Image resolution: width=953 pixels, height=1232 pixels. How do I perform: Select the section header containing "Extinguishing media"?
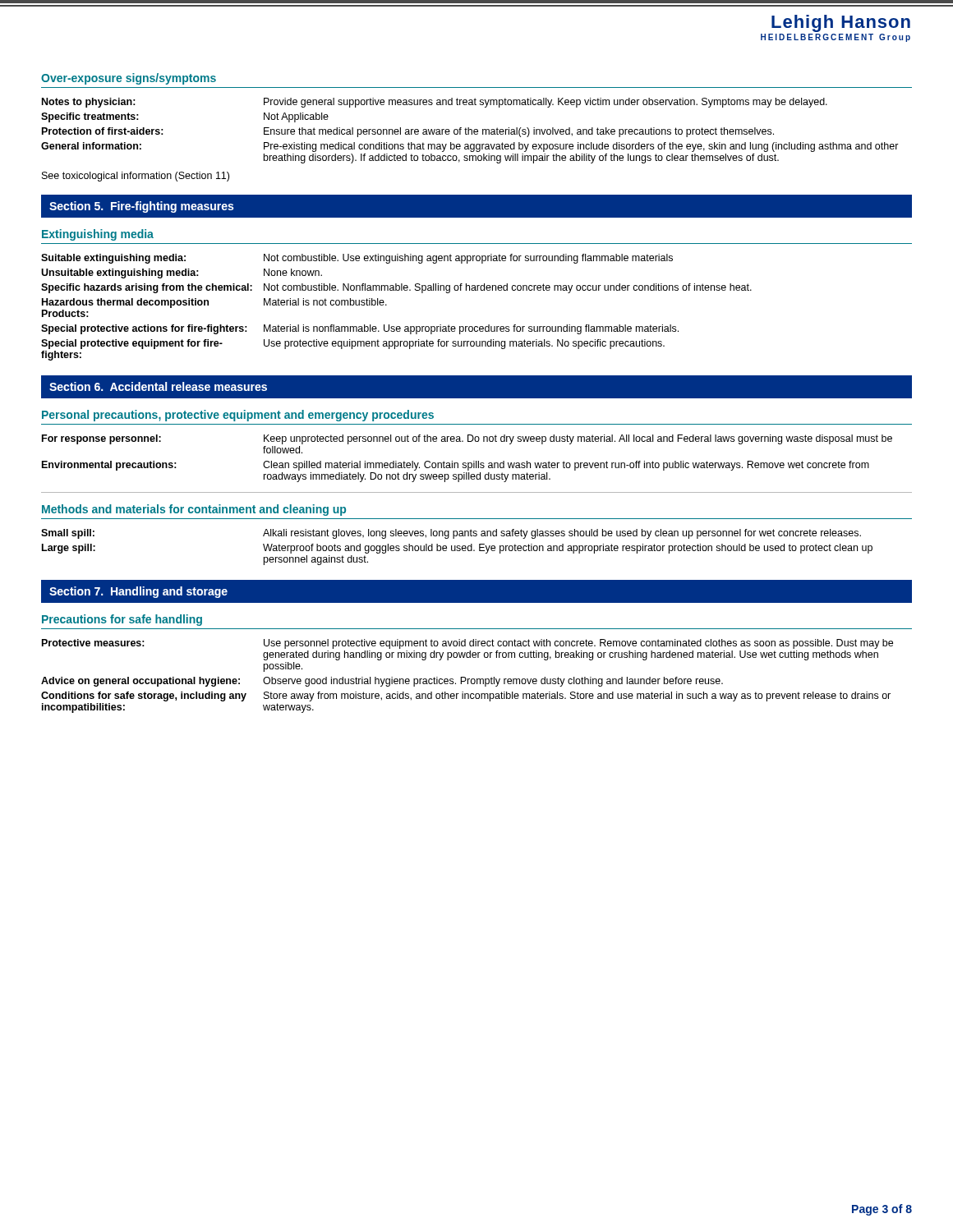point(97,234)
